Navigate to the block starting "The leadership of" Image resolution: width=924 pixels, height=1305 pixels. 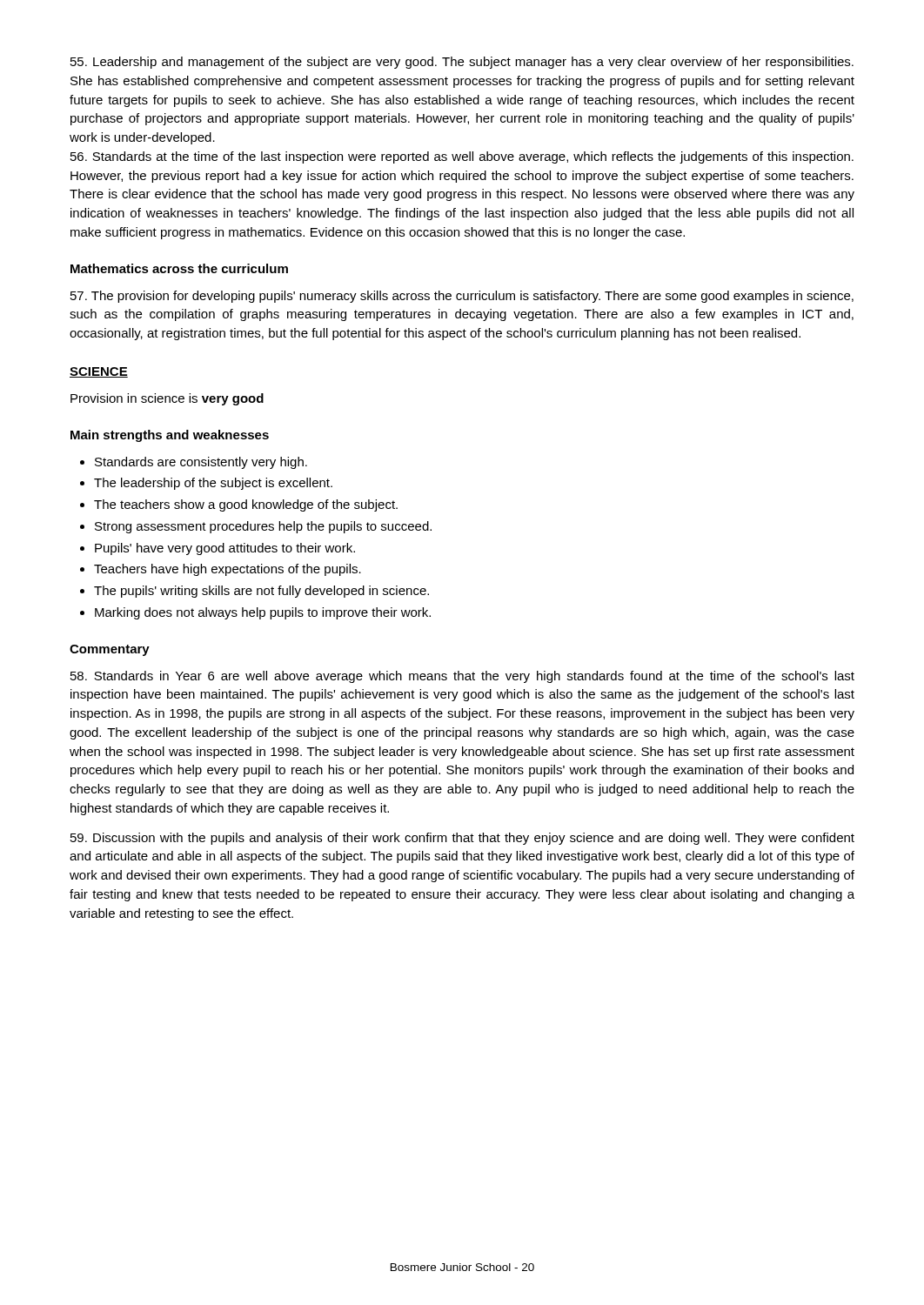[214, 483]
